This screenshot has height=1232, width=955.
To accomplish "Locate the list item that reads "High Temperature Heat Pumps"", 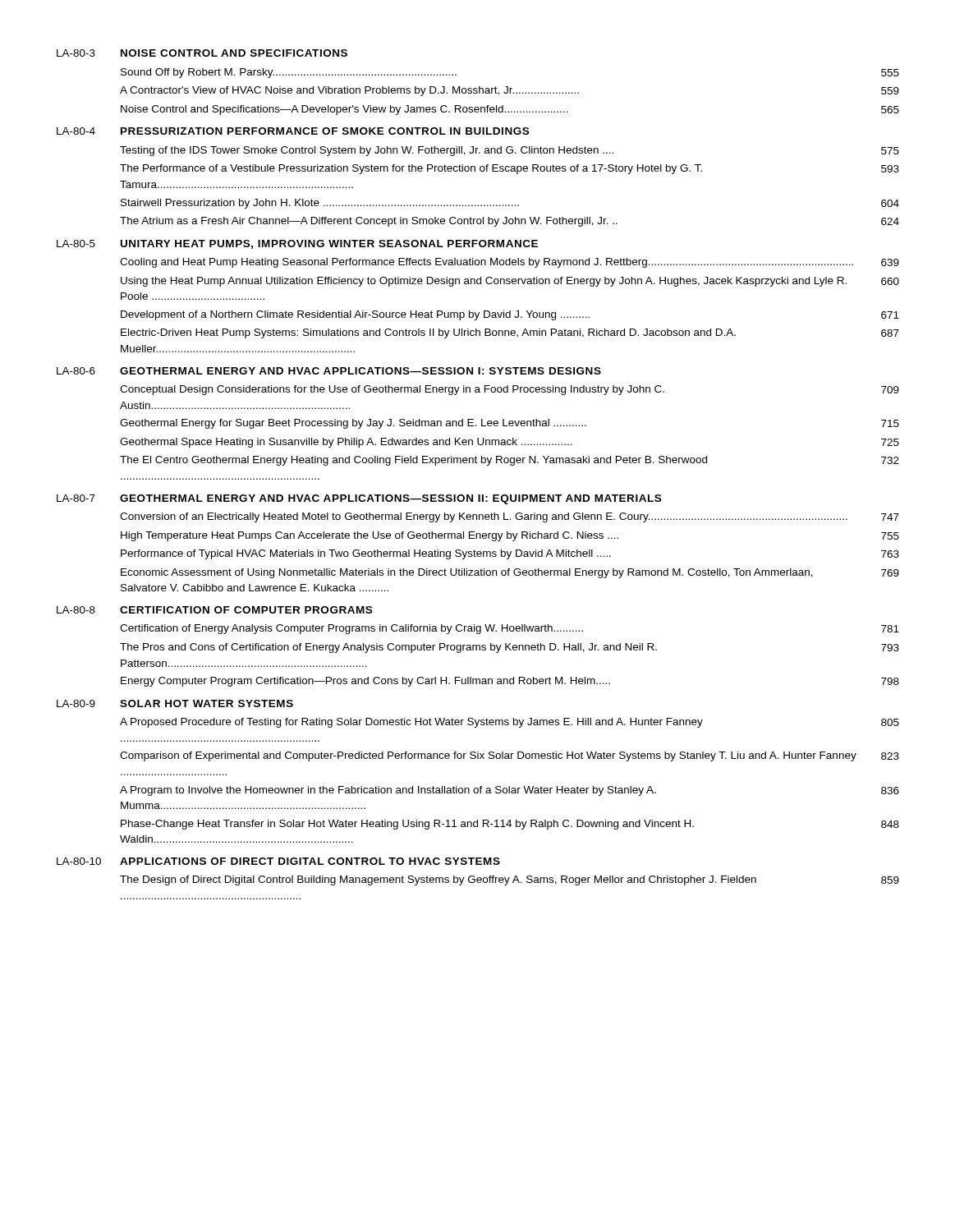I will point(509,535).
